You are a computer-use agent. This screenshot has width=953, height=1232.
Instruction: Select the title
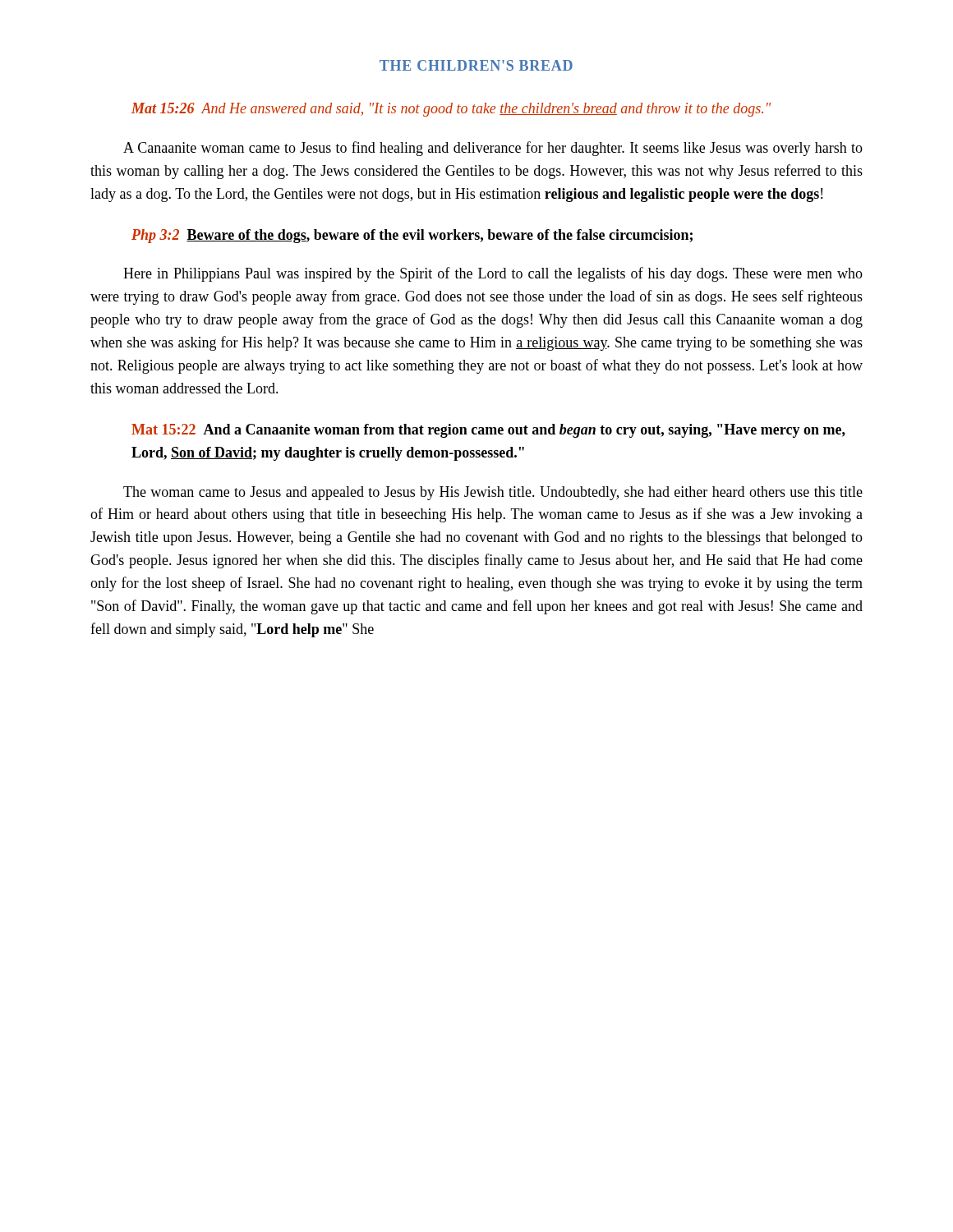(x=476, y=66)
